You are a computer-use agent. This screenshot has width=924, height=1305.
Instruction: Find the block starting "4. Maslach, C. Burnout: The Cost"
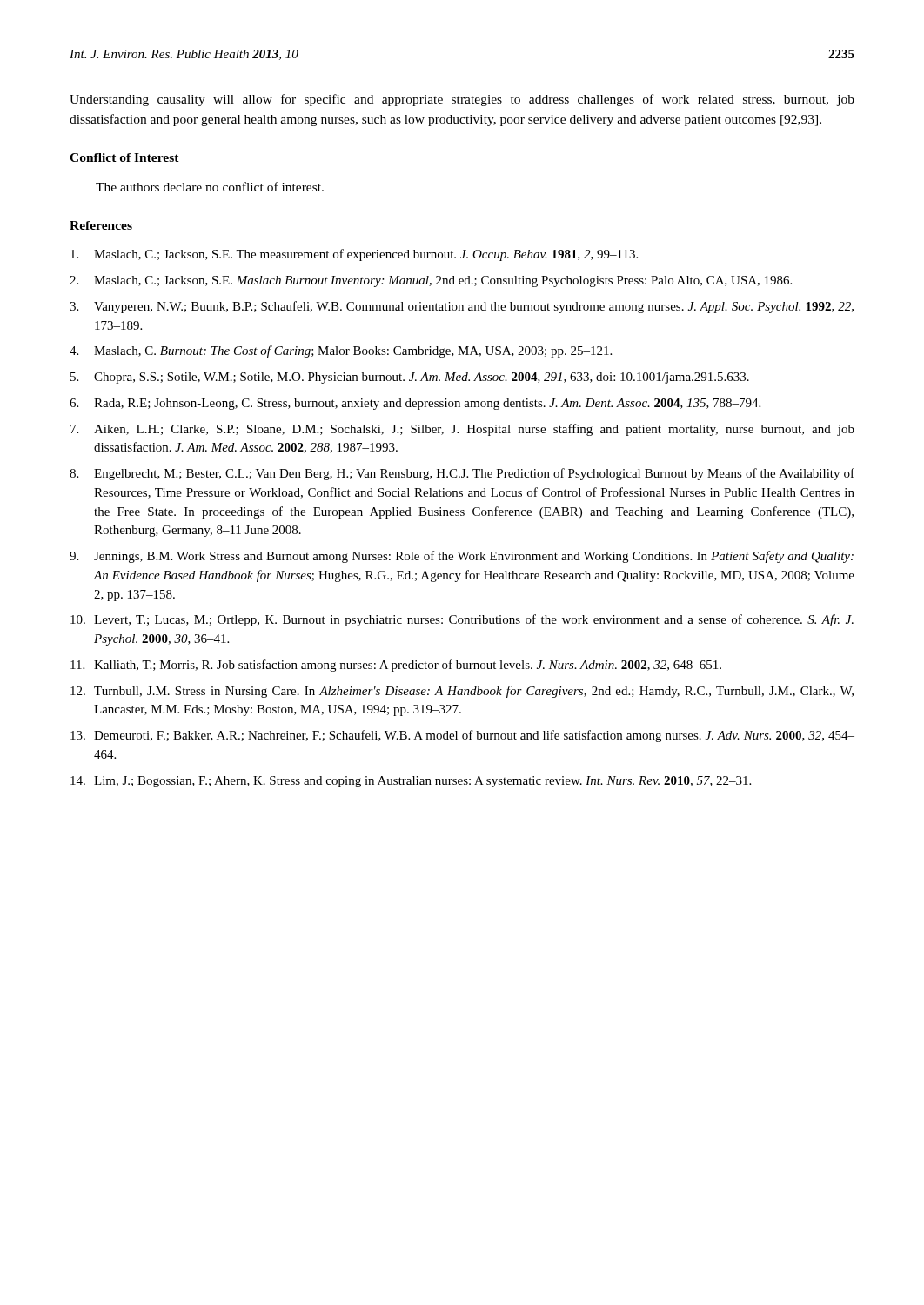point(462,352)
